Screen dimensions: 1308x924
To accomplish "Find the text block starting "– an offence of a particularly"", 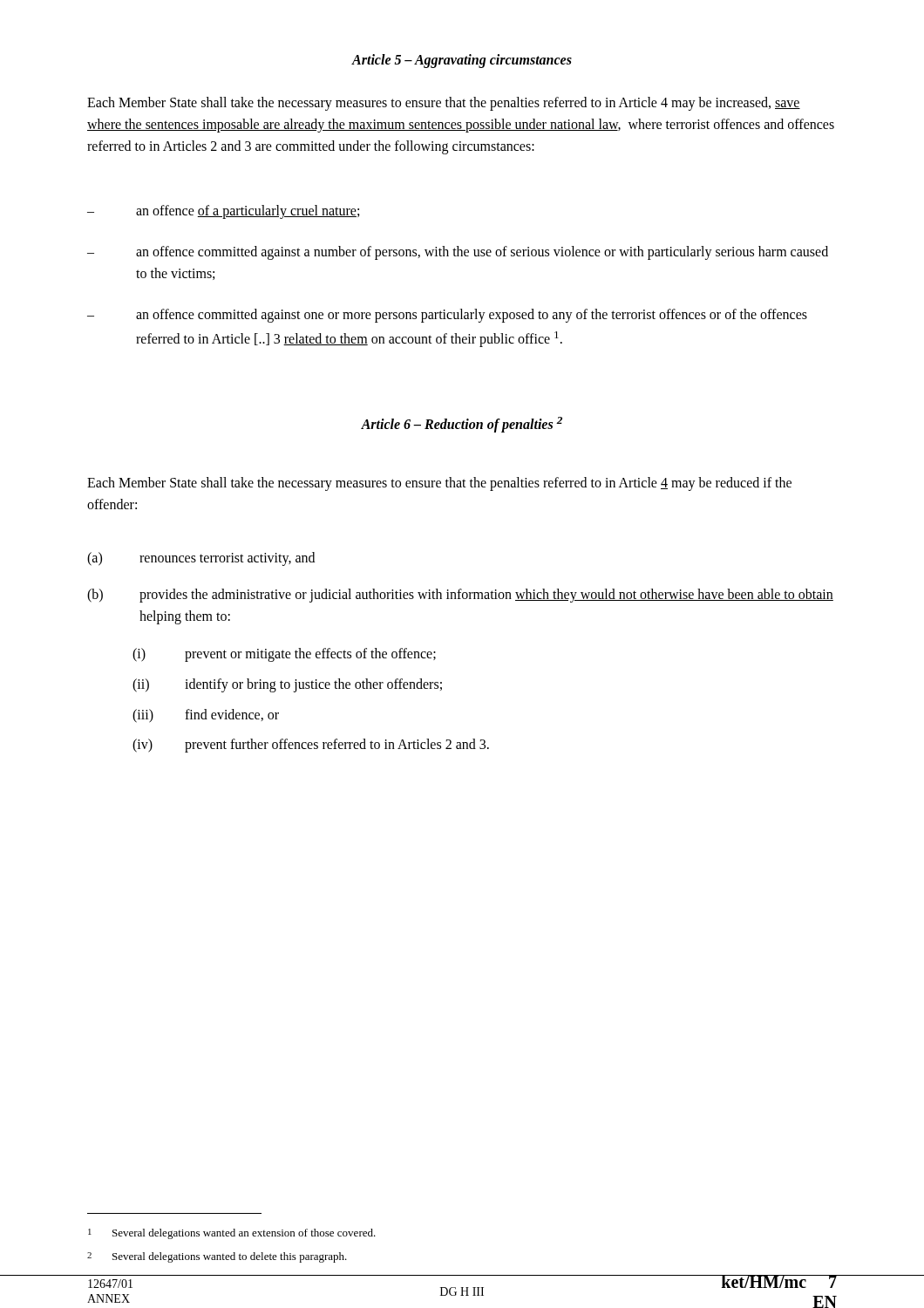I will 223,212.
